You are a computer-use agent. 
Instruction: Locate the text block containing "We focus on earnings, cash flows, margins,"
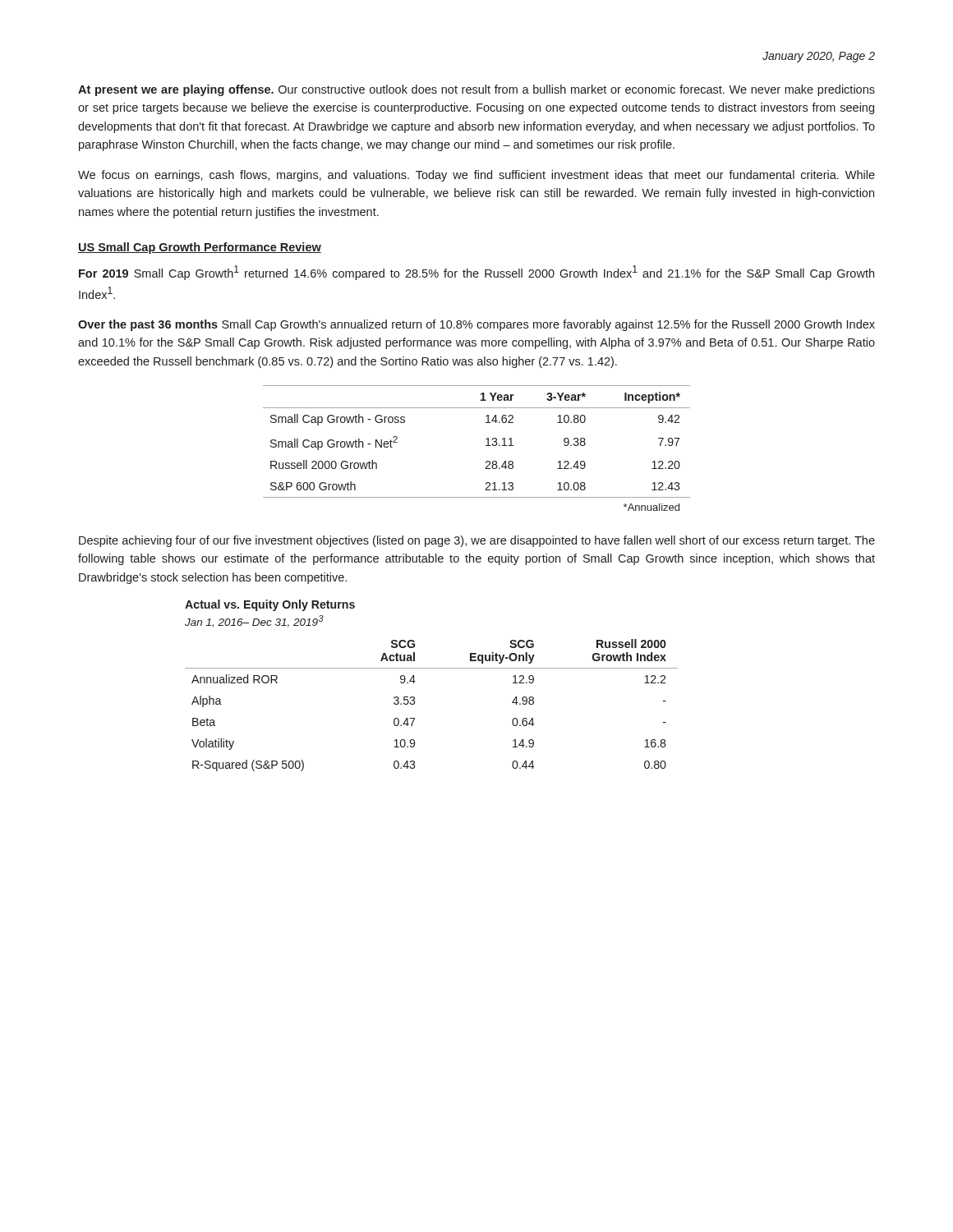pyautogui.click(x=476, y=193)
